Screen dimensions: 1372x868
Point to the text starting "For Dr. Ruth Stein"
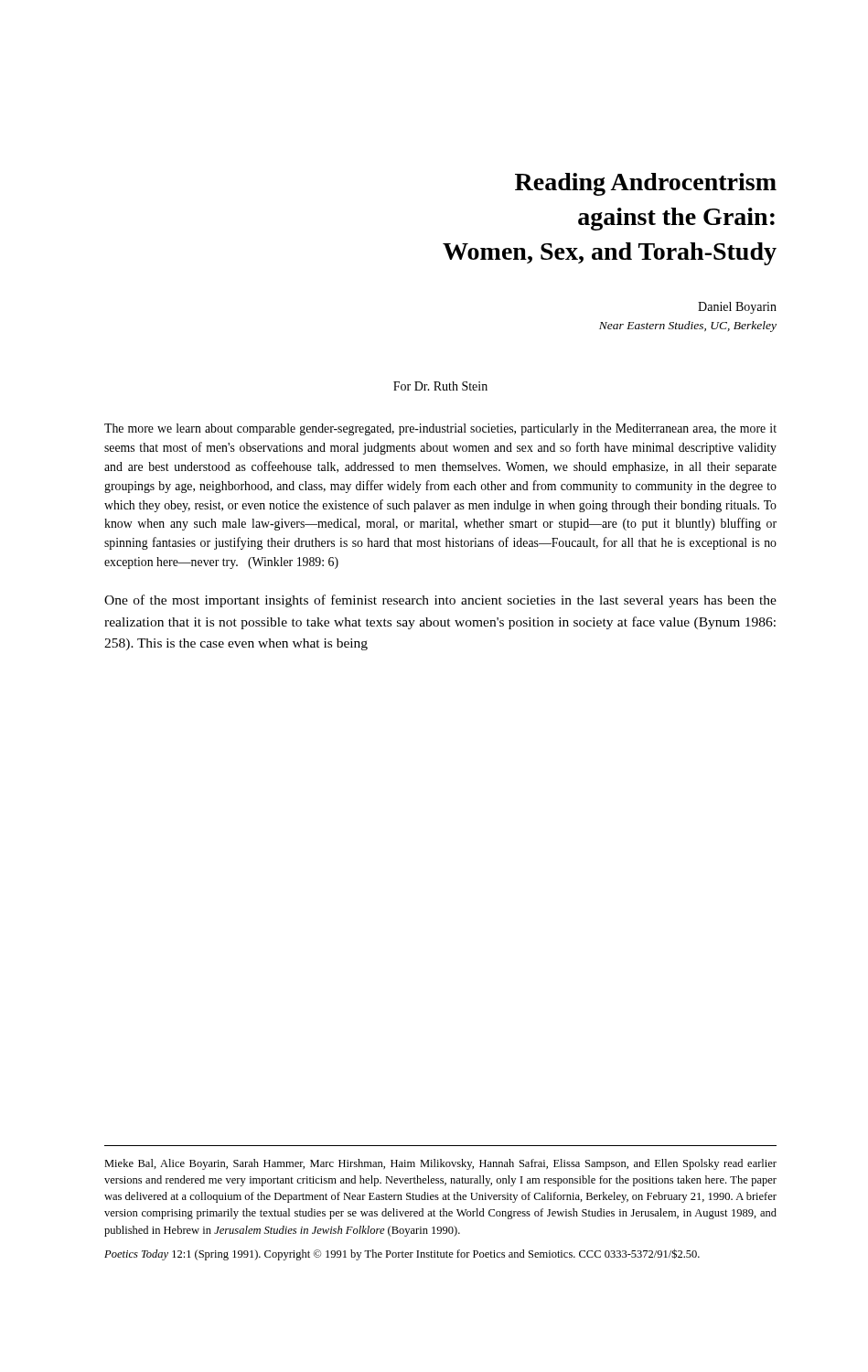(440, 386)
